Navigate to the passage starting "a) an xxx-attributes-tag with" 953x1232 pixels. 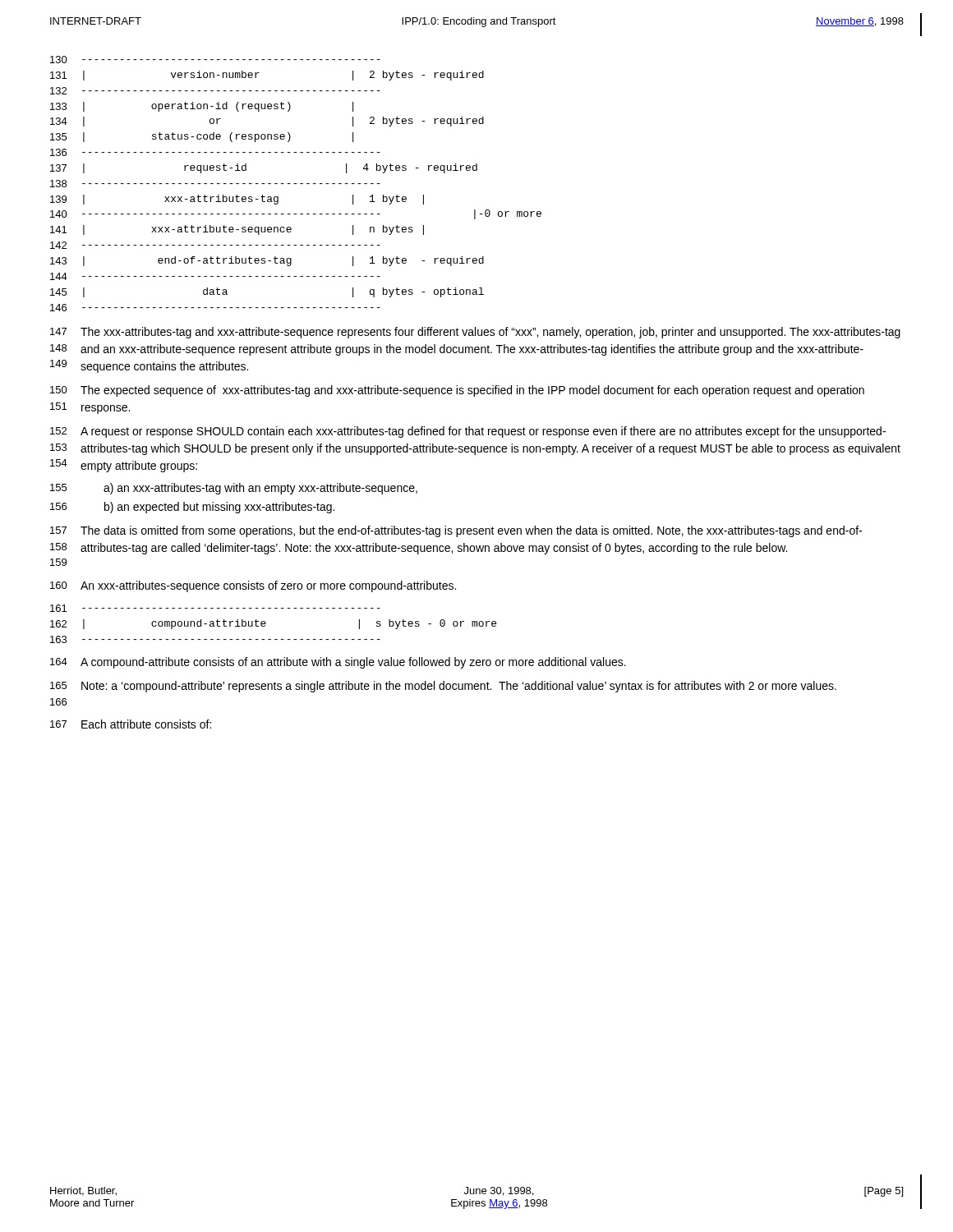(261, 488)
